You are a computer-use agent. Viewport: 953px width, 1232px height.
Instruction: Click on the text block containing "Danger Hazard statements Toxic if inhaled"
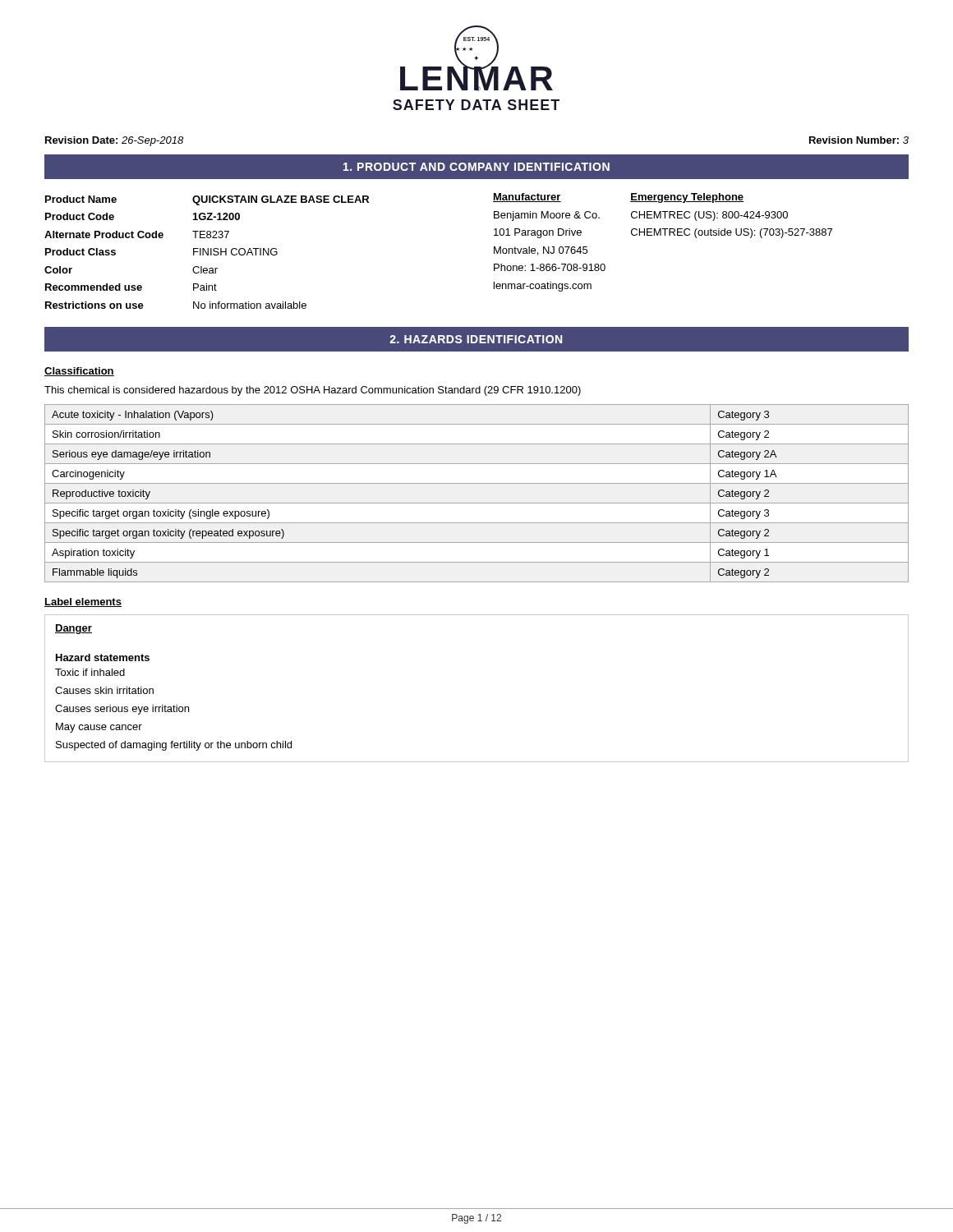[74, 629]
